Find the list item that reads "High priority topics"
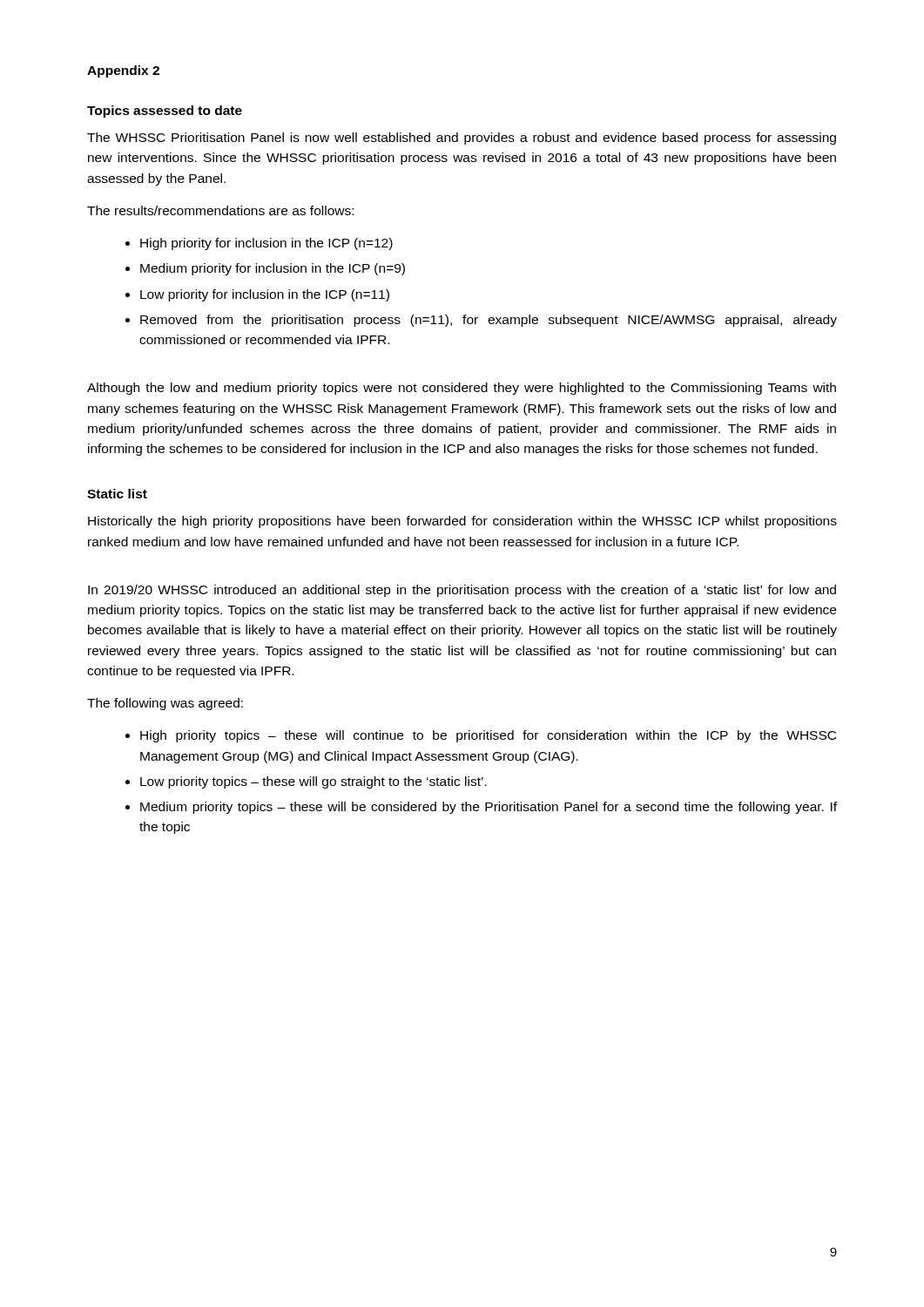Screen dimensions: 1307x924 point(488,745)
